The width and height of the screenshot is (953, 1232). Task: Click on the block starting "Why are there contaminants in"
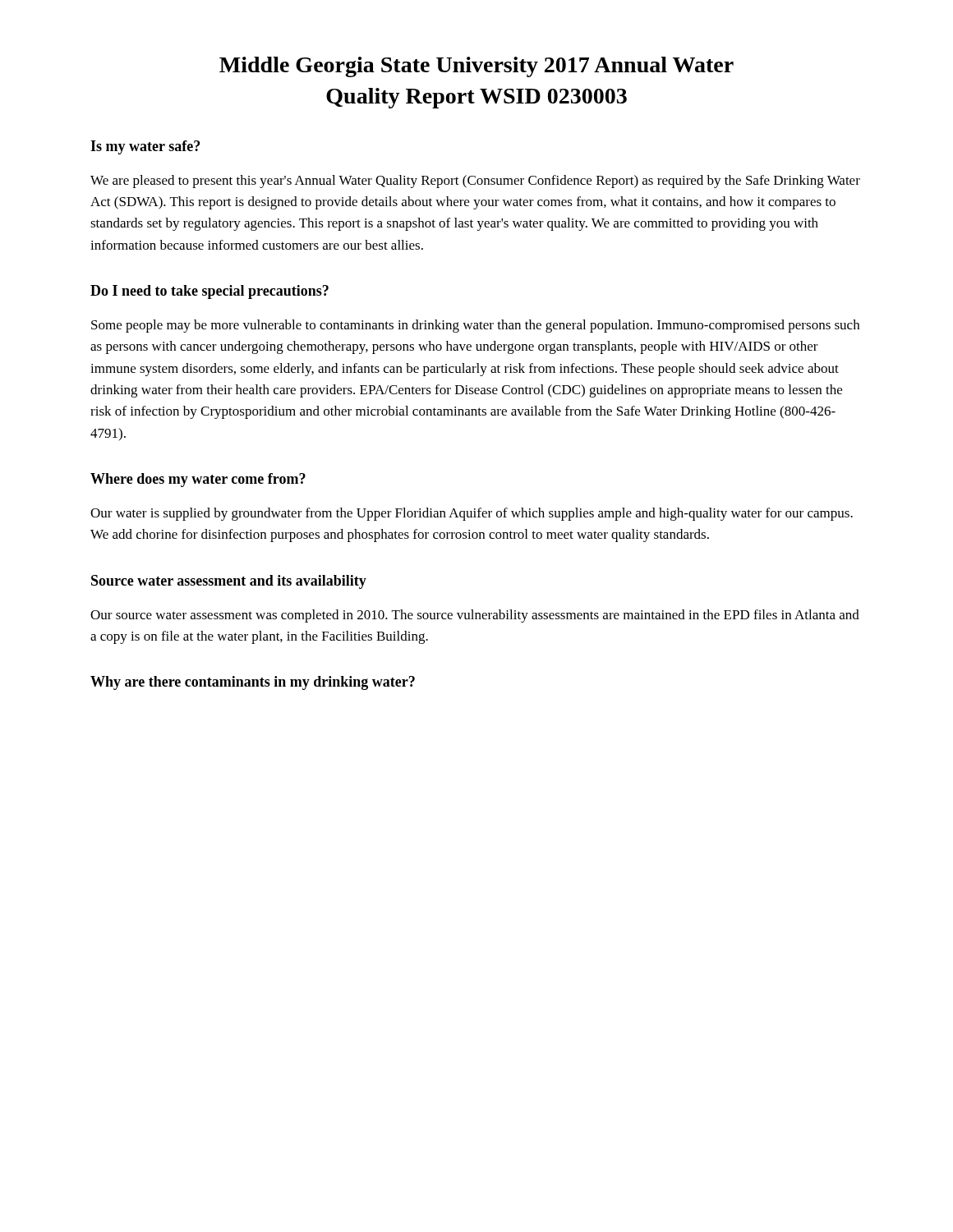(253, 682)
